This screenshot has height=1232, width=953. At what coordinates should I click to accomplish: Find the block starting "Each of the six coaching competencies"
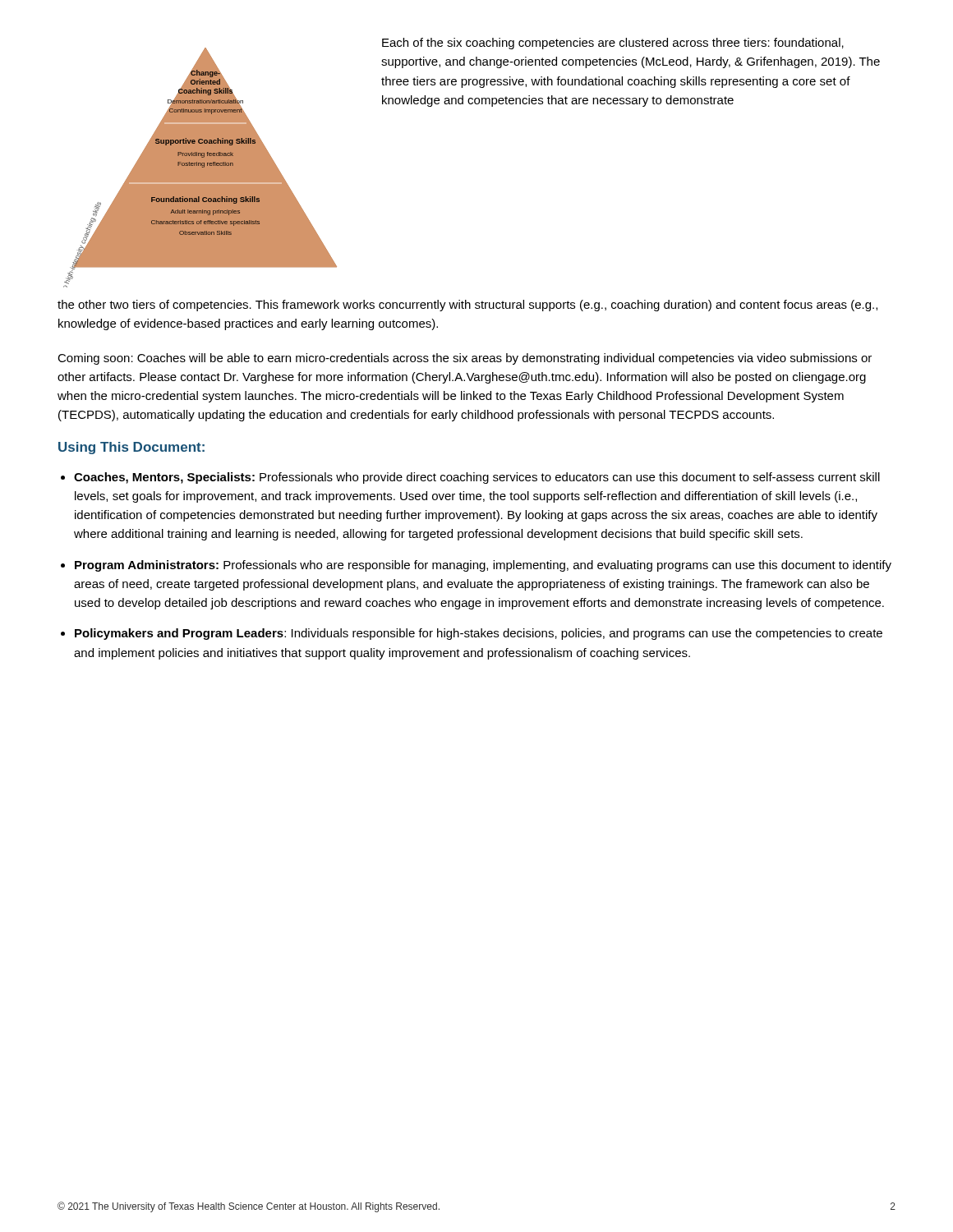click(x=631, y=71)
